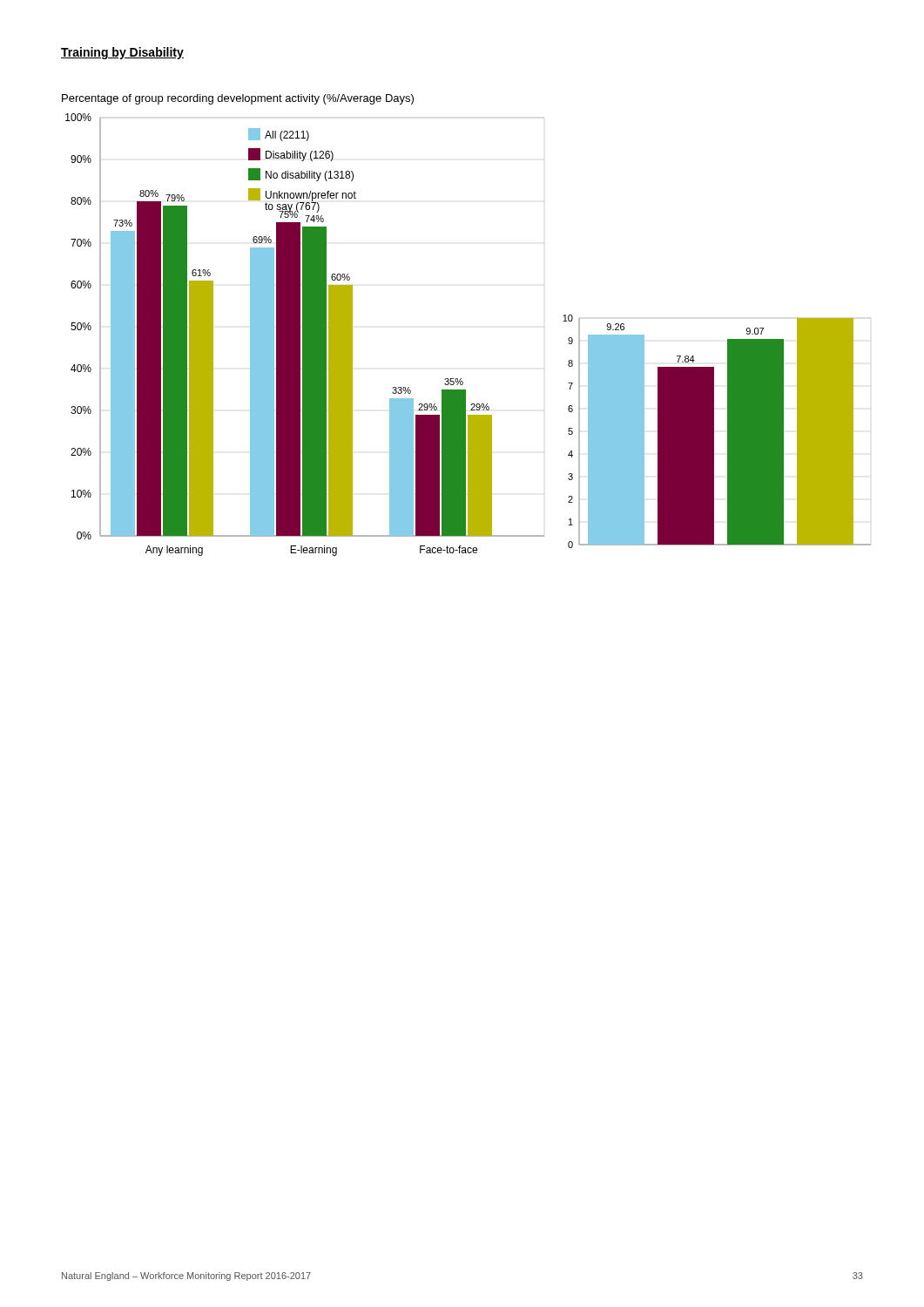The width and height of the screenshot is (924, 1307).
Task: Find the caption containing "Percentage of group recording development activity"
Action: [x=238, y=98]
